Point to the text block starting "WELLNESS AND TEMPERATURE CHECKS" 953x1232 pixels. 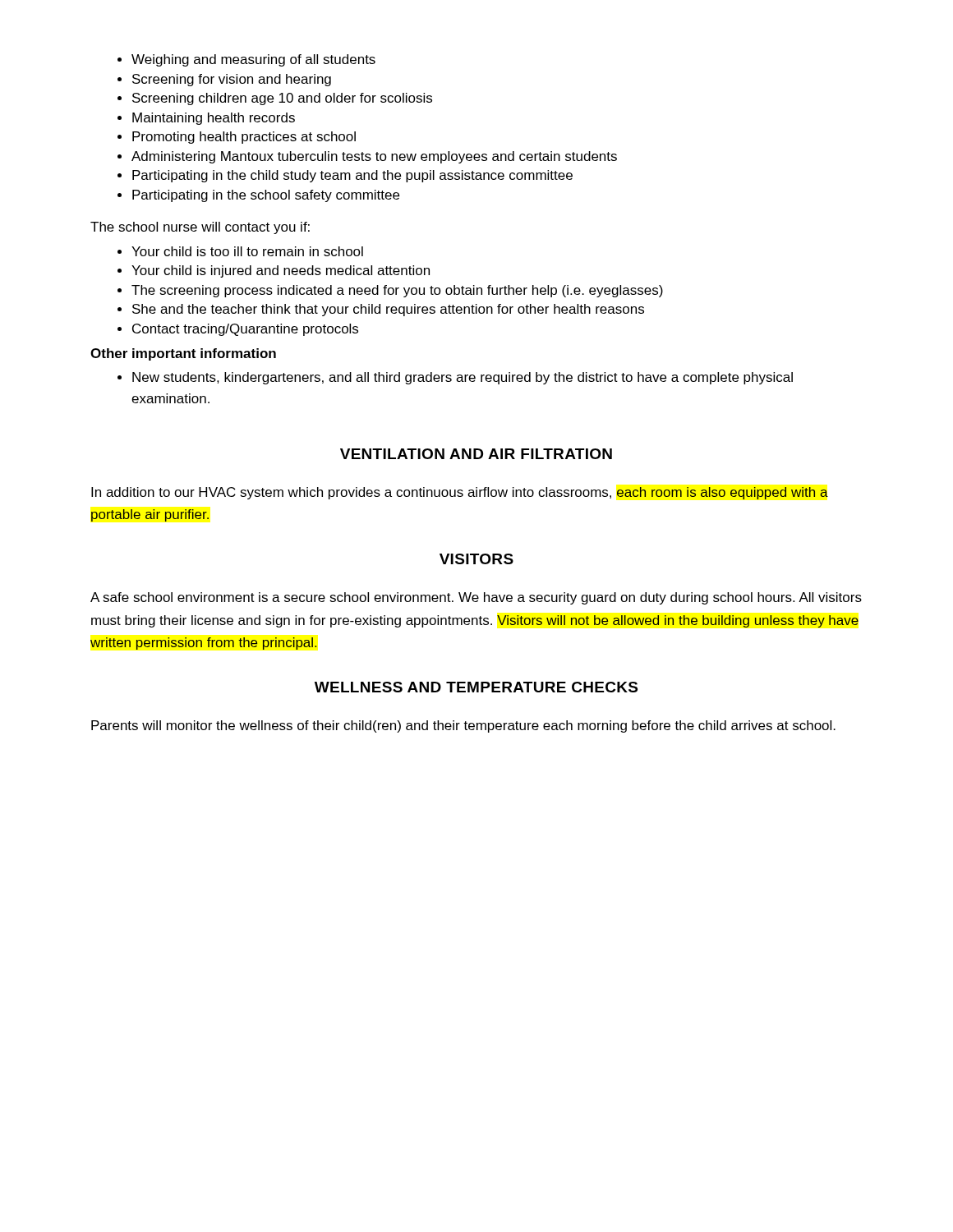point(476,687)
